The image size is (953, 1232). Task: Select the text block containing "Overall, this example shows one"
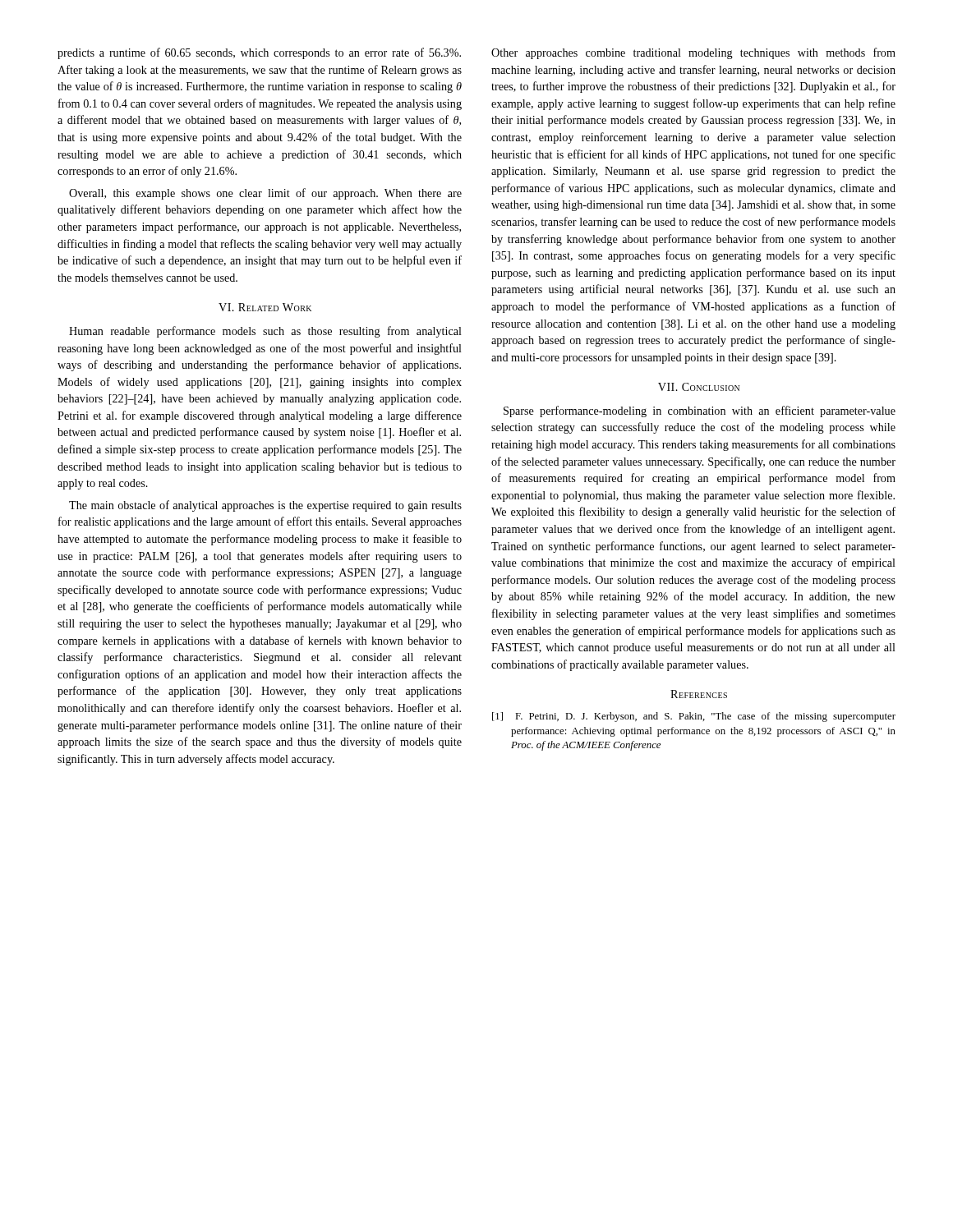[260, 235]
